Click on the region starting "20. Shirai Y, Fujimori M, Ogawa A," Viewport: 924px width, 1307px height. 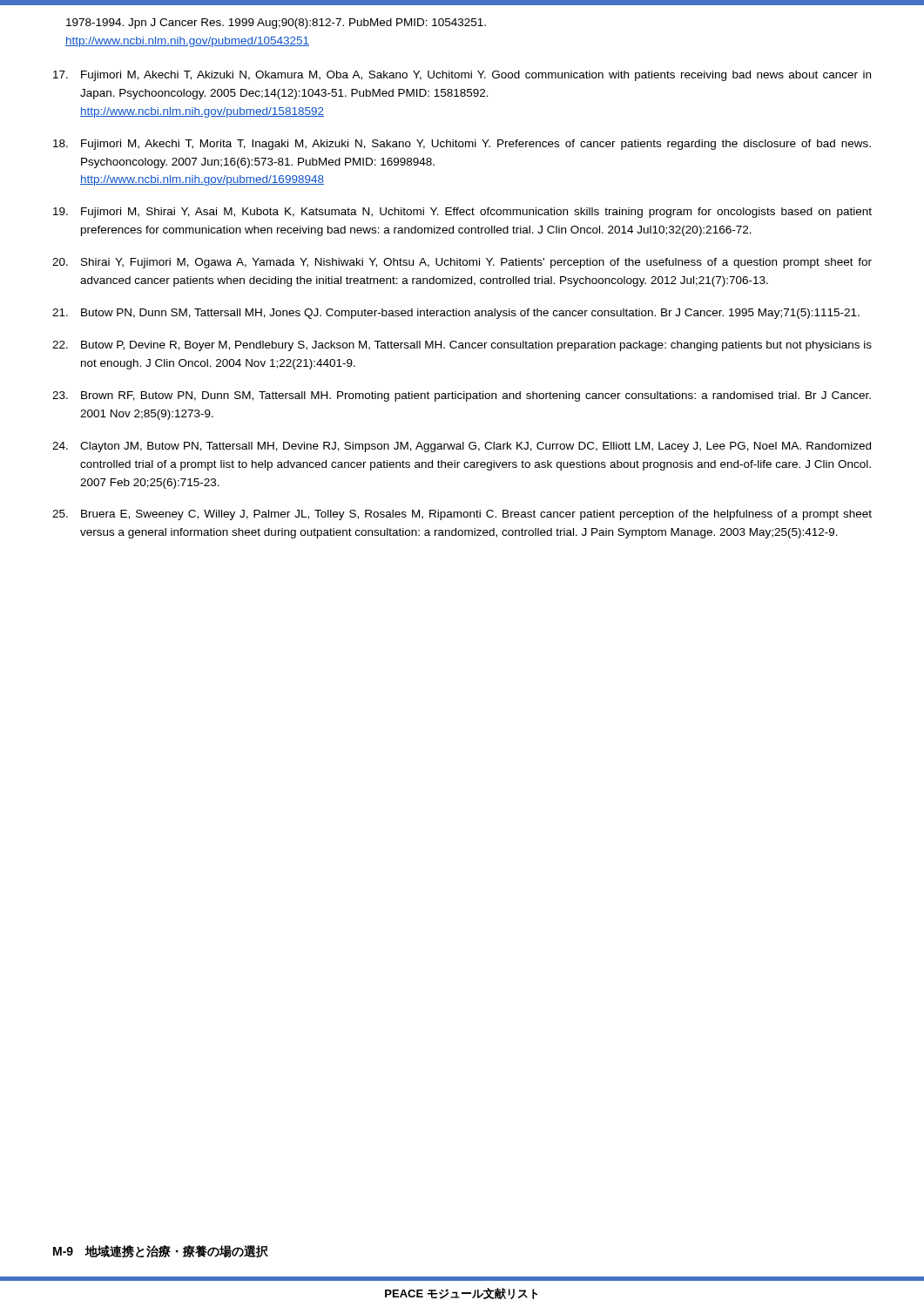(462, 272)
